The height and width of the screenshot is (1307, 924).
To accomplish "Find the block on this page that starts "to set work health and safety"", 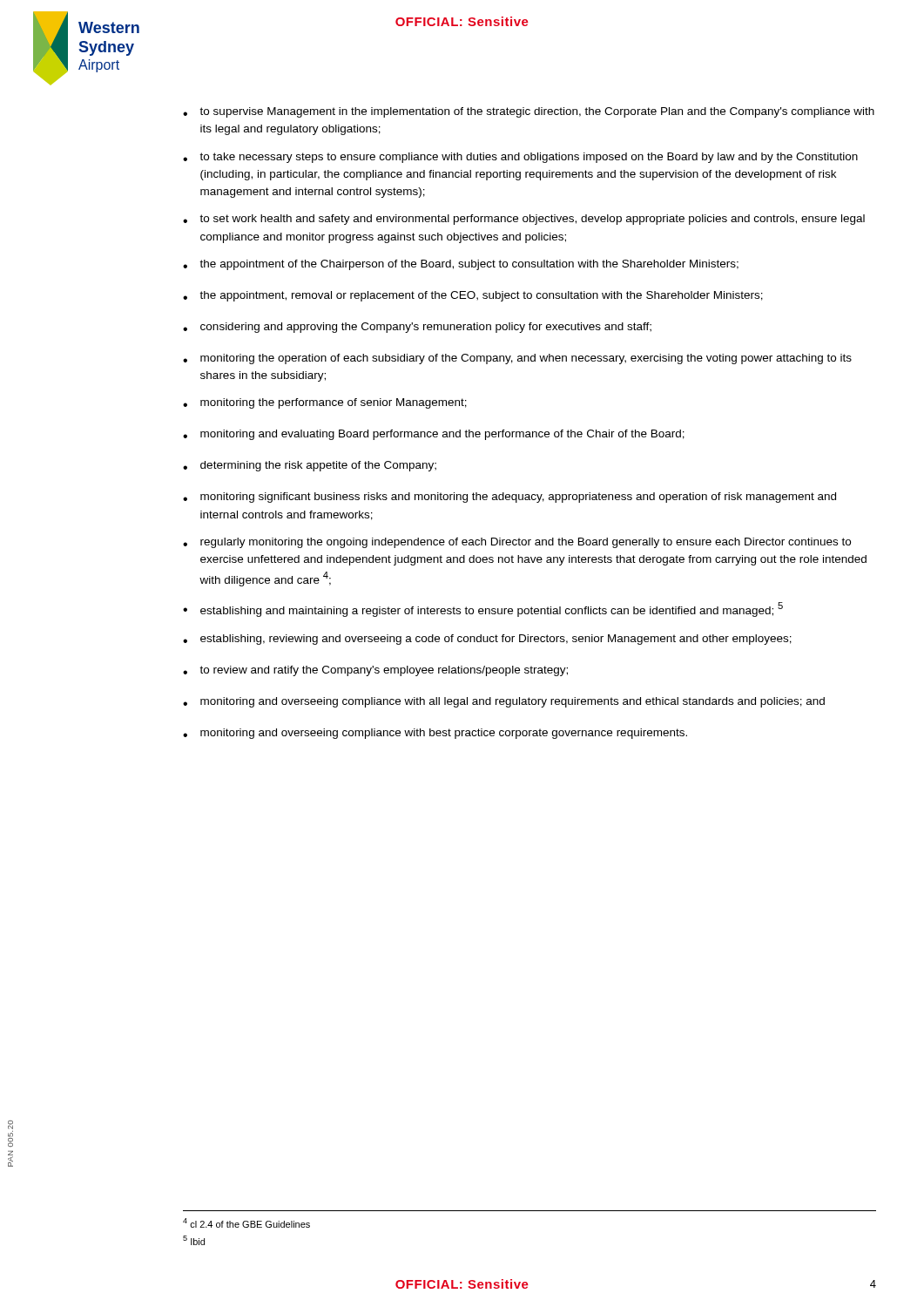I will [x=538, y=228].
